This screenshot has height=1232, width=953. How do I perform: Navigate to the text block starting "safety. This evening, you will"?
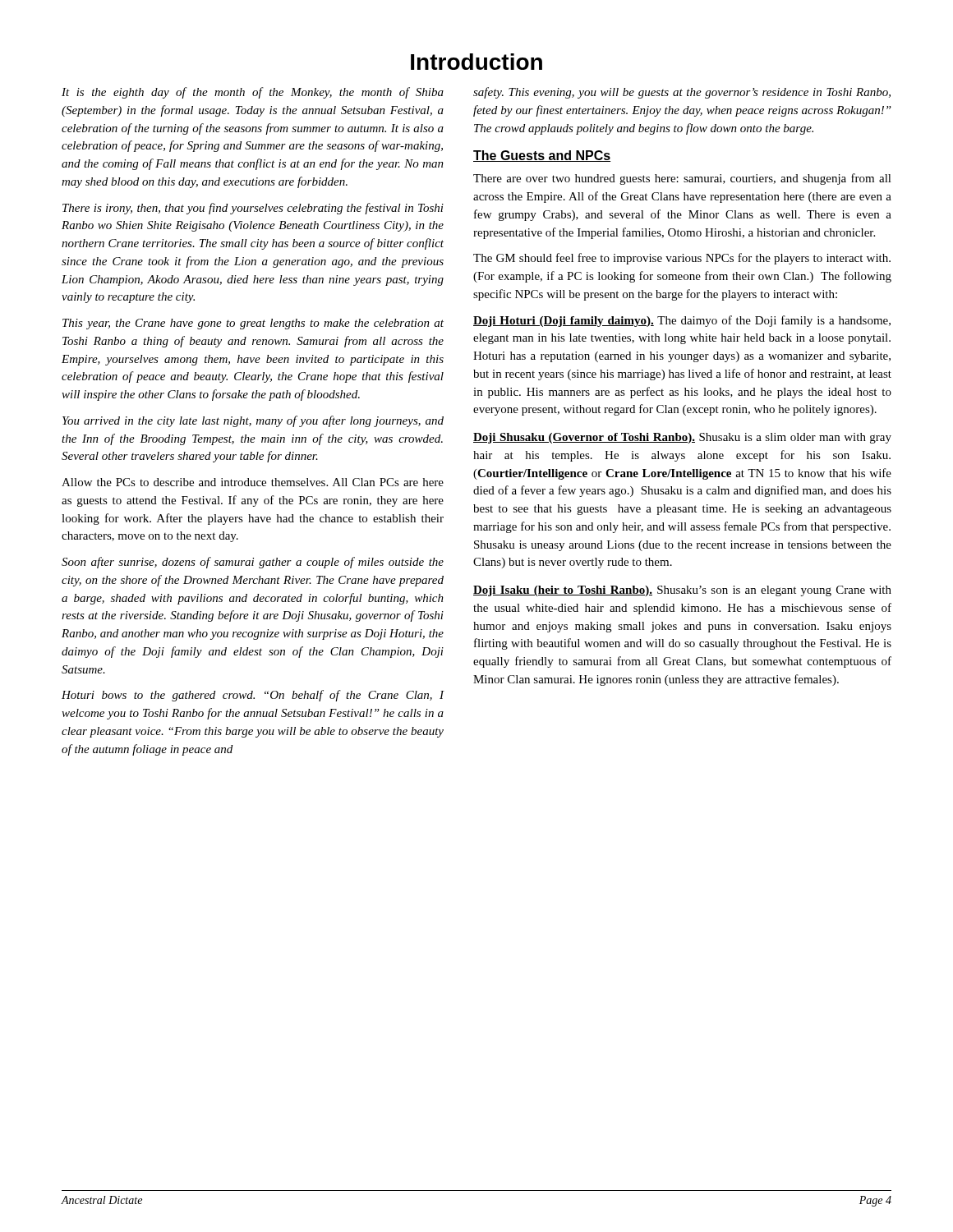[x=682, y=111]
